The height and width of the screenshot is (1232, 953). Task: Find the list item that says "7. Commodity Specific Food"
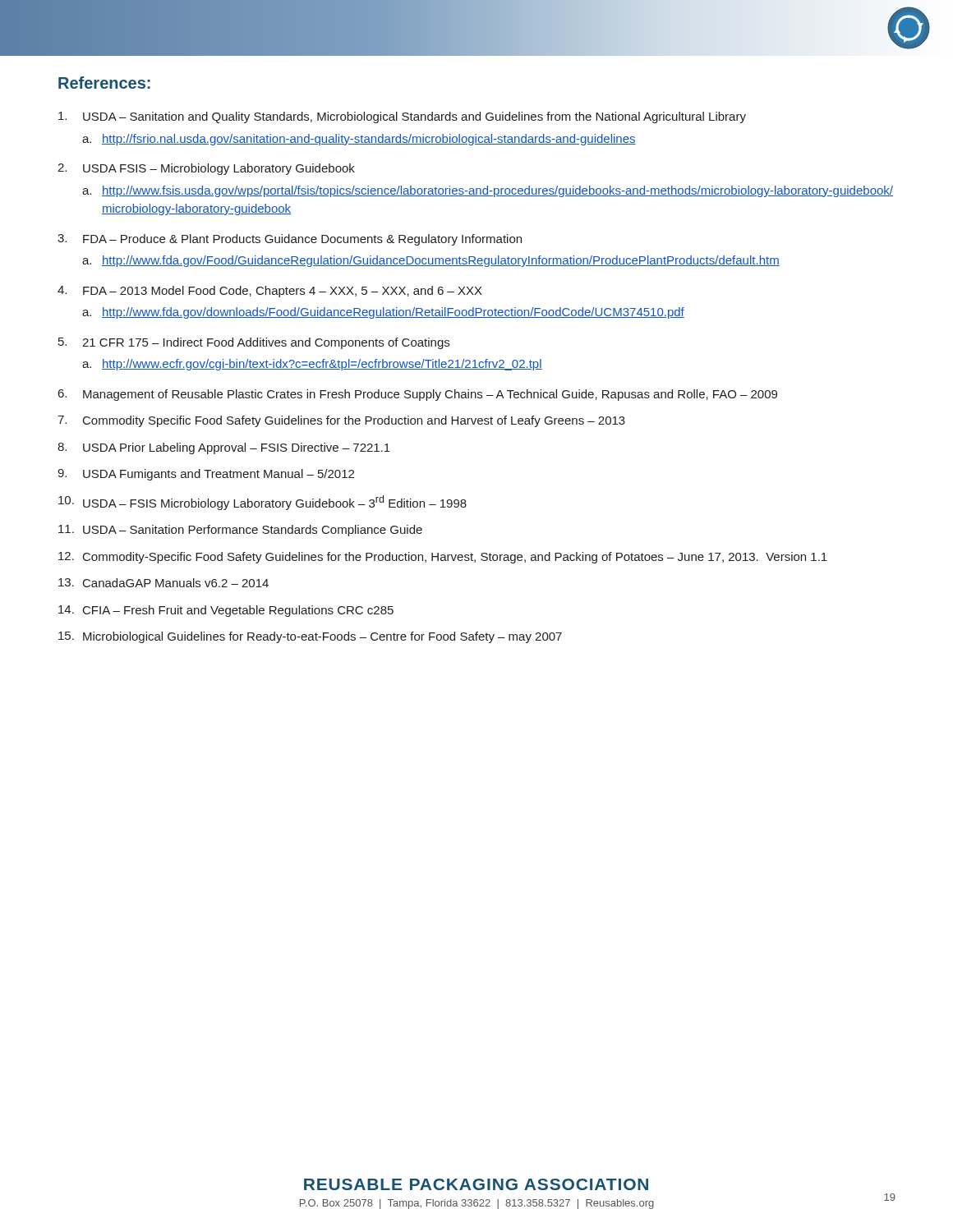point(476,421)
